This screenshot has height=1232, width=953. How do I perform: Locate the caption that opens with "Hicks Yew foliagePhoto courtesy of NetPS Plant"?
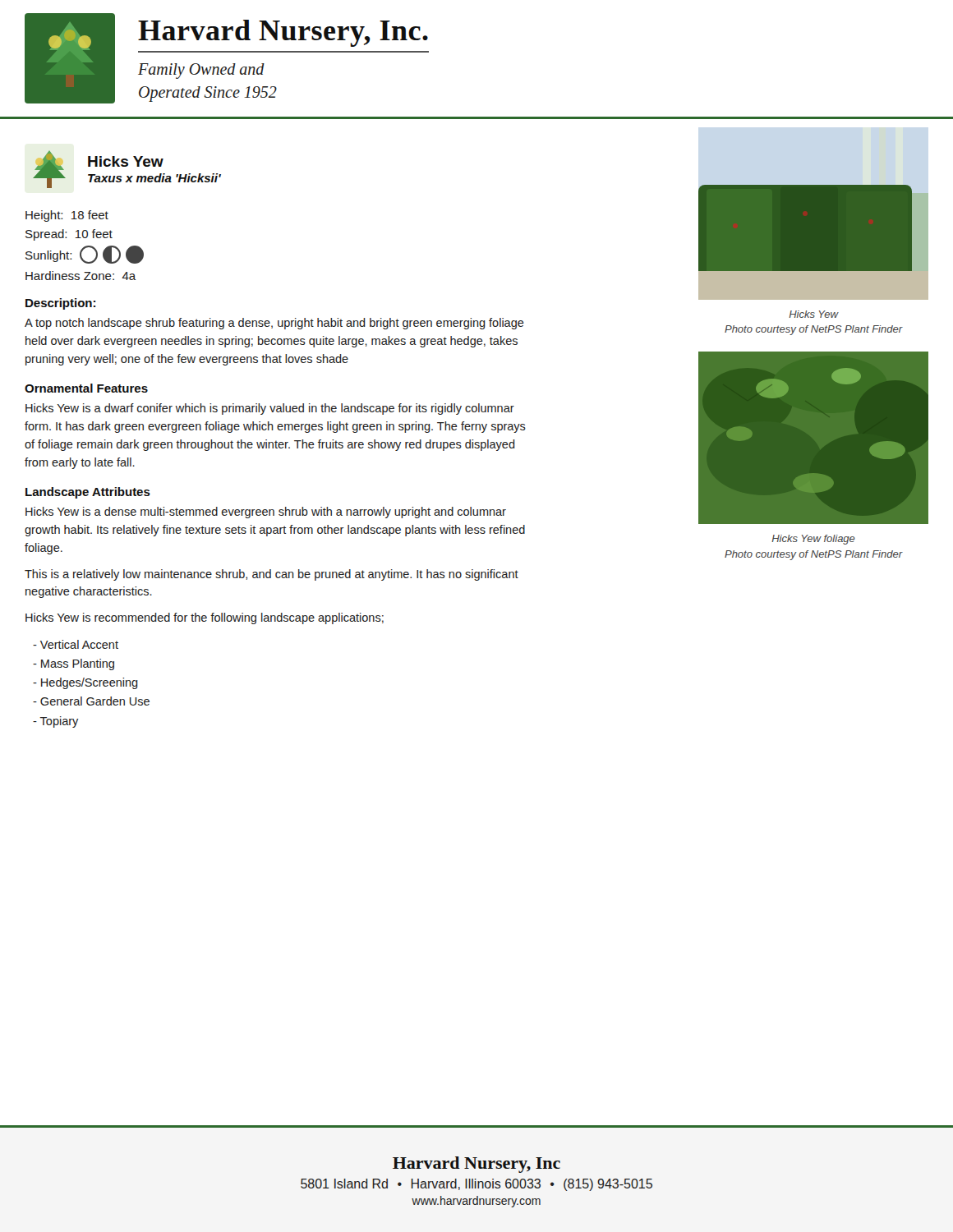click(813, 546)
